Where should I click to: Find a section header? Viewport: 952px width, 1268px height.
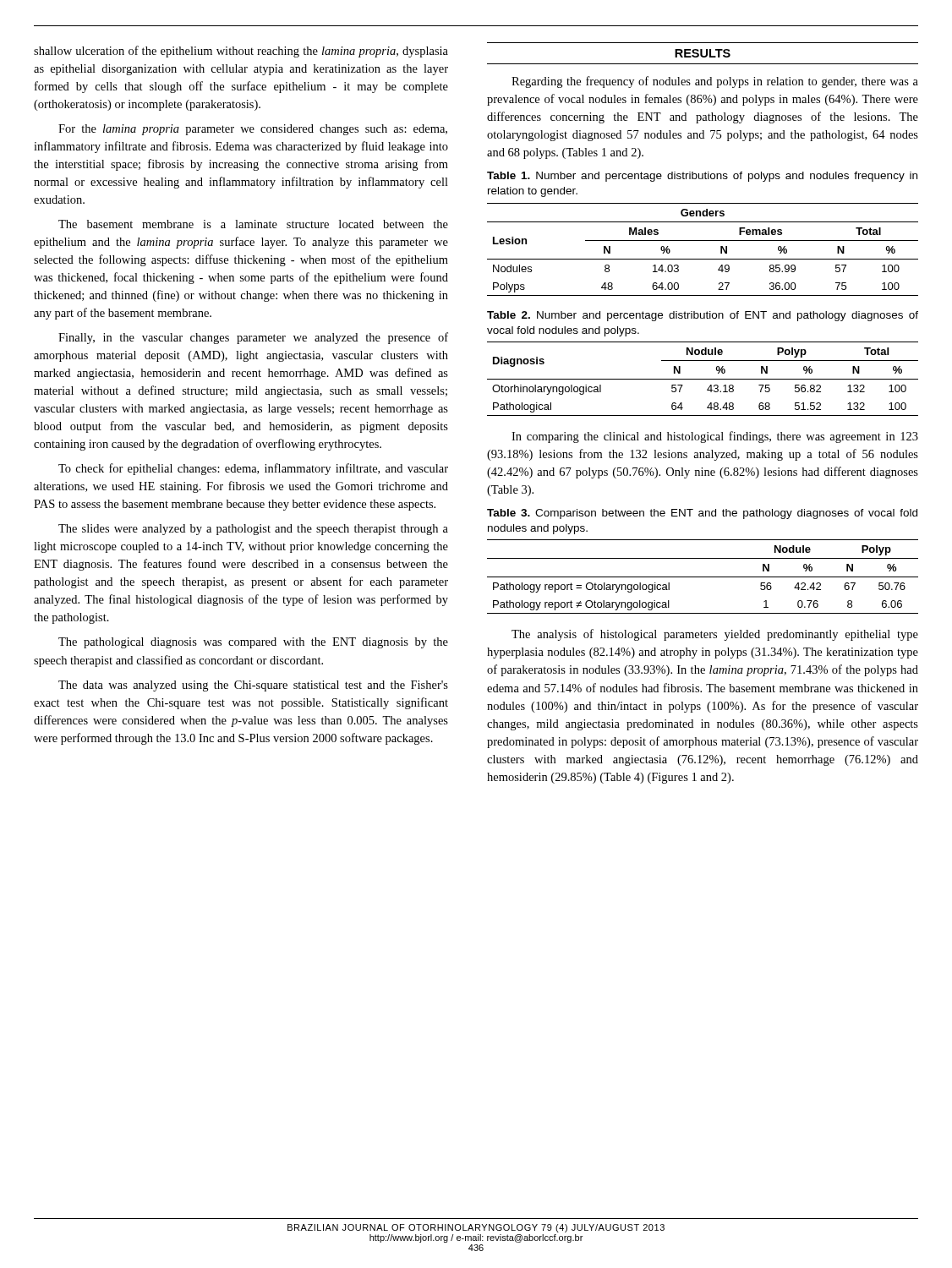point(703,53)
